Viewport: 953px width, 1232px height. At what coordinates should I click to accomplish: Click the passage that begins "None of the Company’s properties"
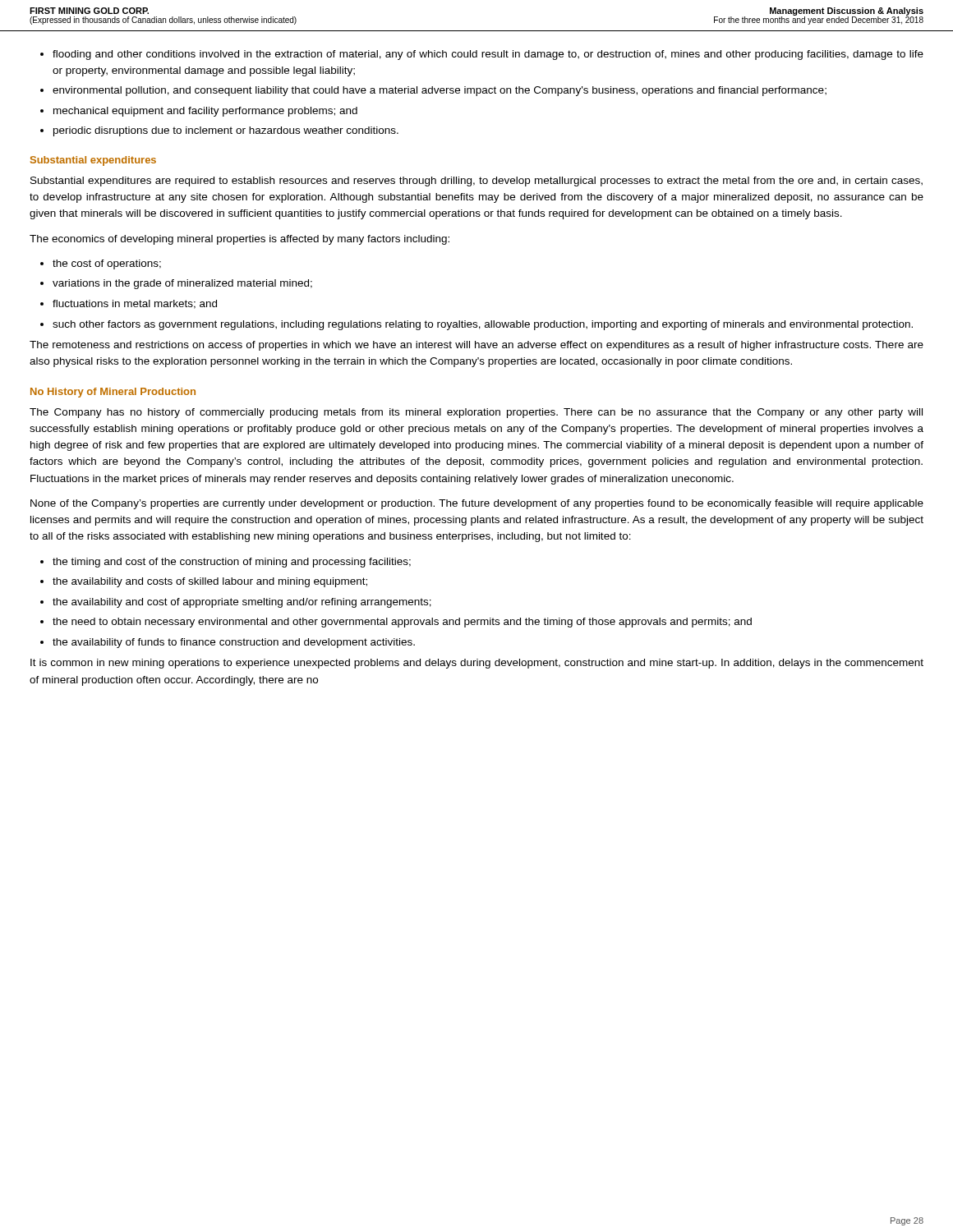[476, 520]
